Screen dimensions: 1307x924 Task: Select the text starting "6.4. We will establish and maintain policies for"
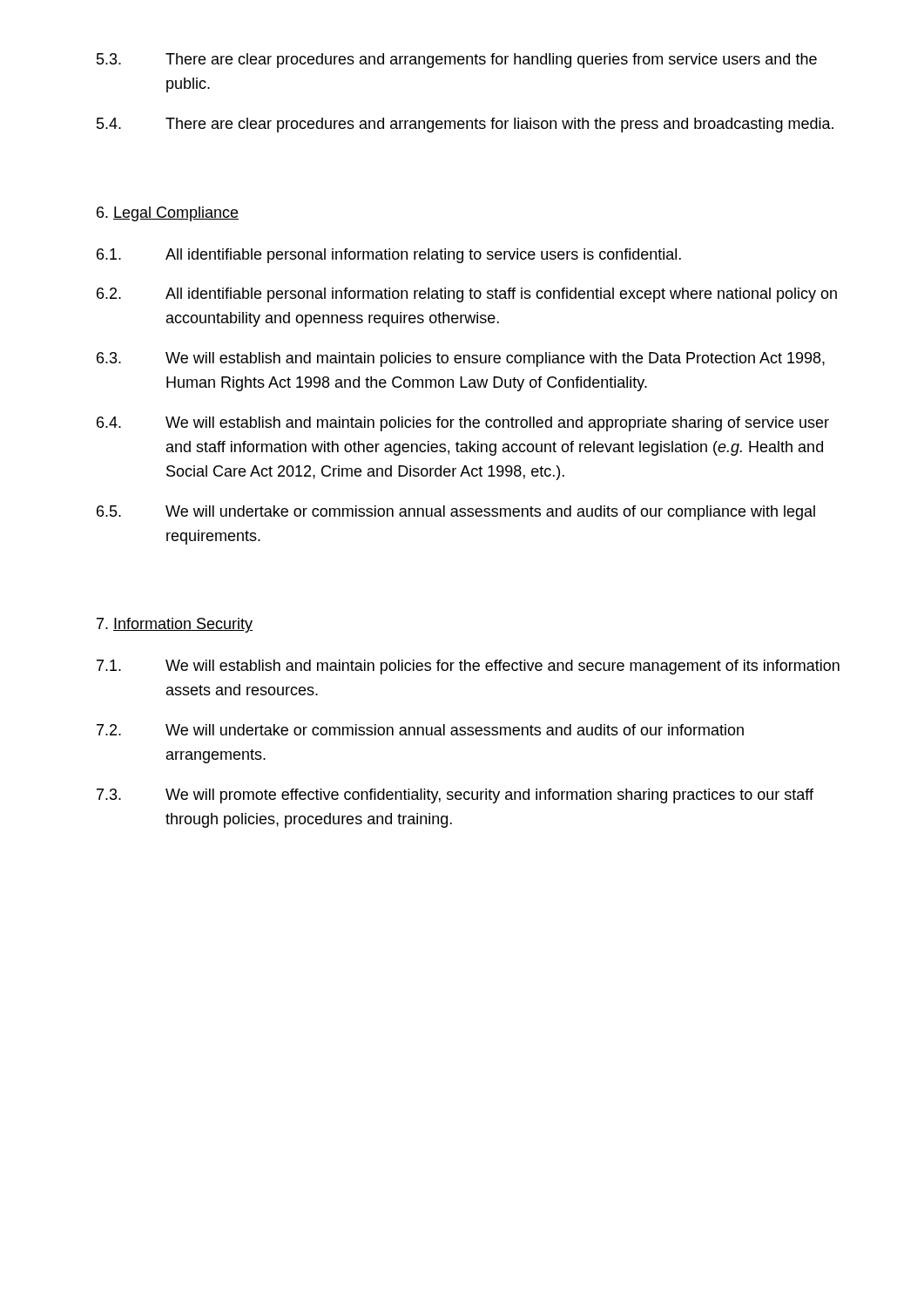tap(471, 448)
